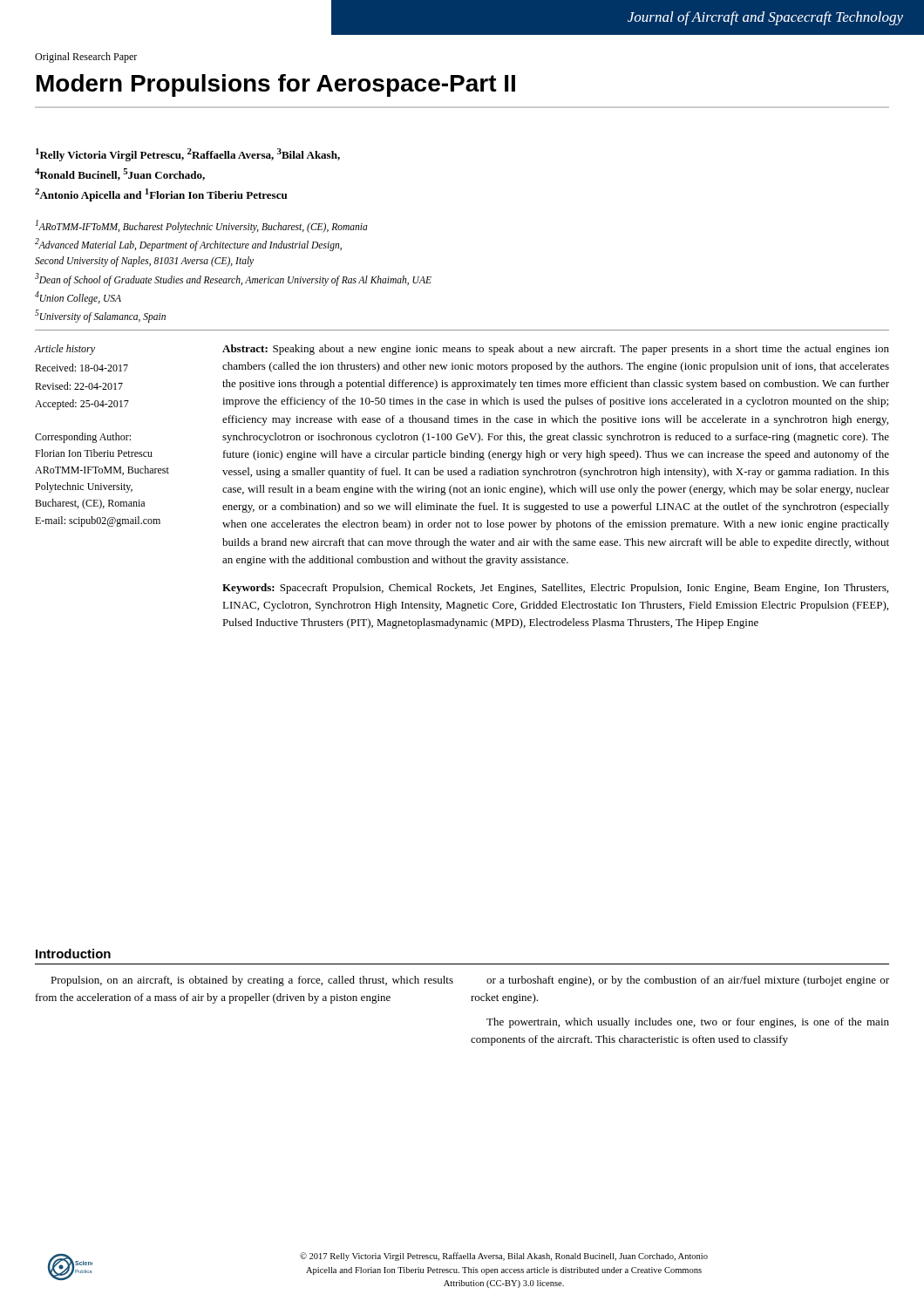Find the block on this page that starts "or a turboshaft engine), or by the"
This screenshot has height=1308, width=924.
pos(680,1010)
